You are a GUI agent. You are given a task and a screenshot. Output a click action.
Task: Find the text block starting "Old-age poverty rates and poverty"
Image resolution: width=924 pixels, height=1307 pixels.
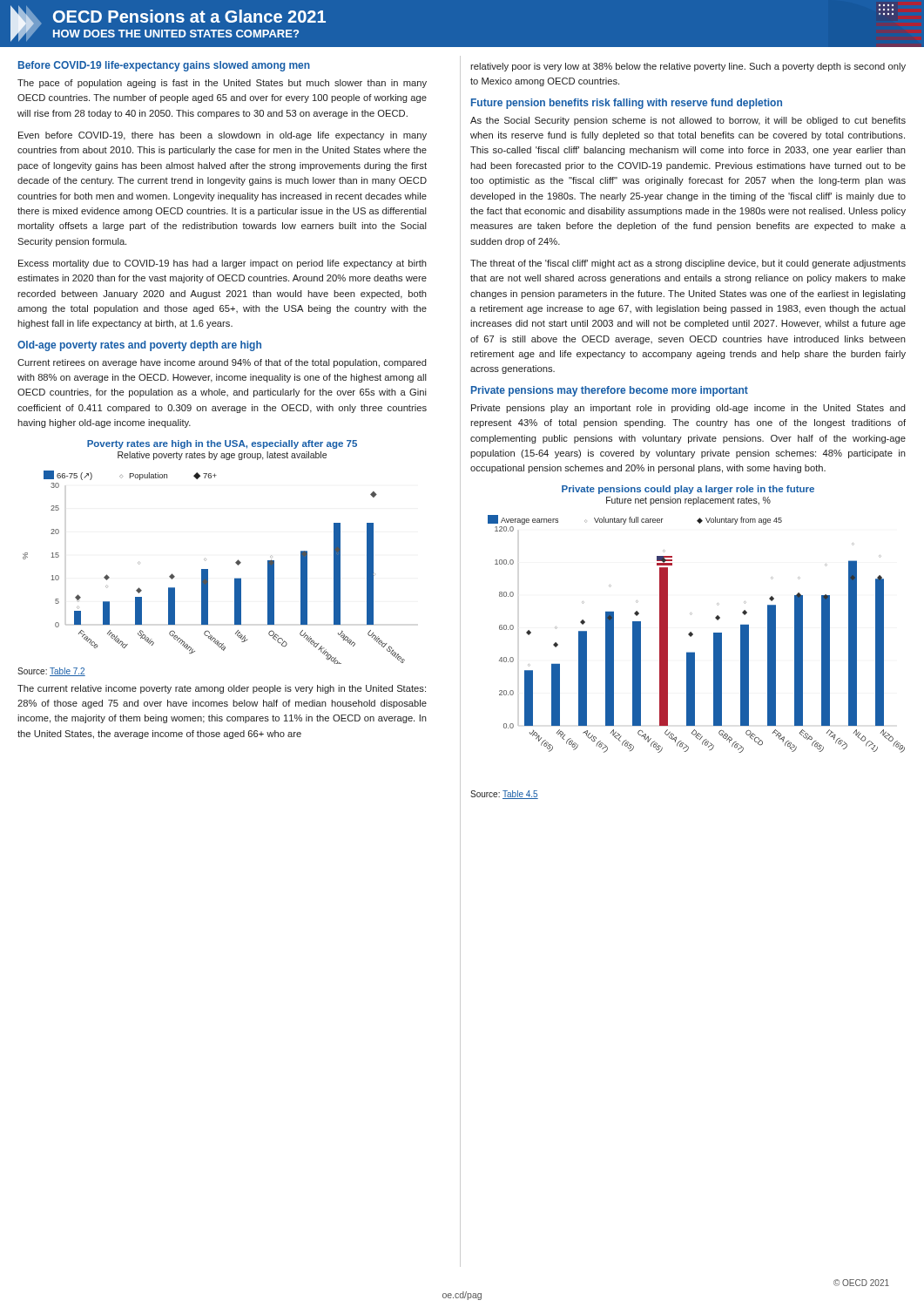(140, 345)
